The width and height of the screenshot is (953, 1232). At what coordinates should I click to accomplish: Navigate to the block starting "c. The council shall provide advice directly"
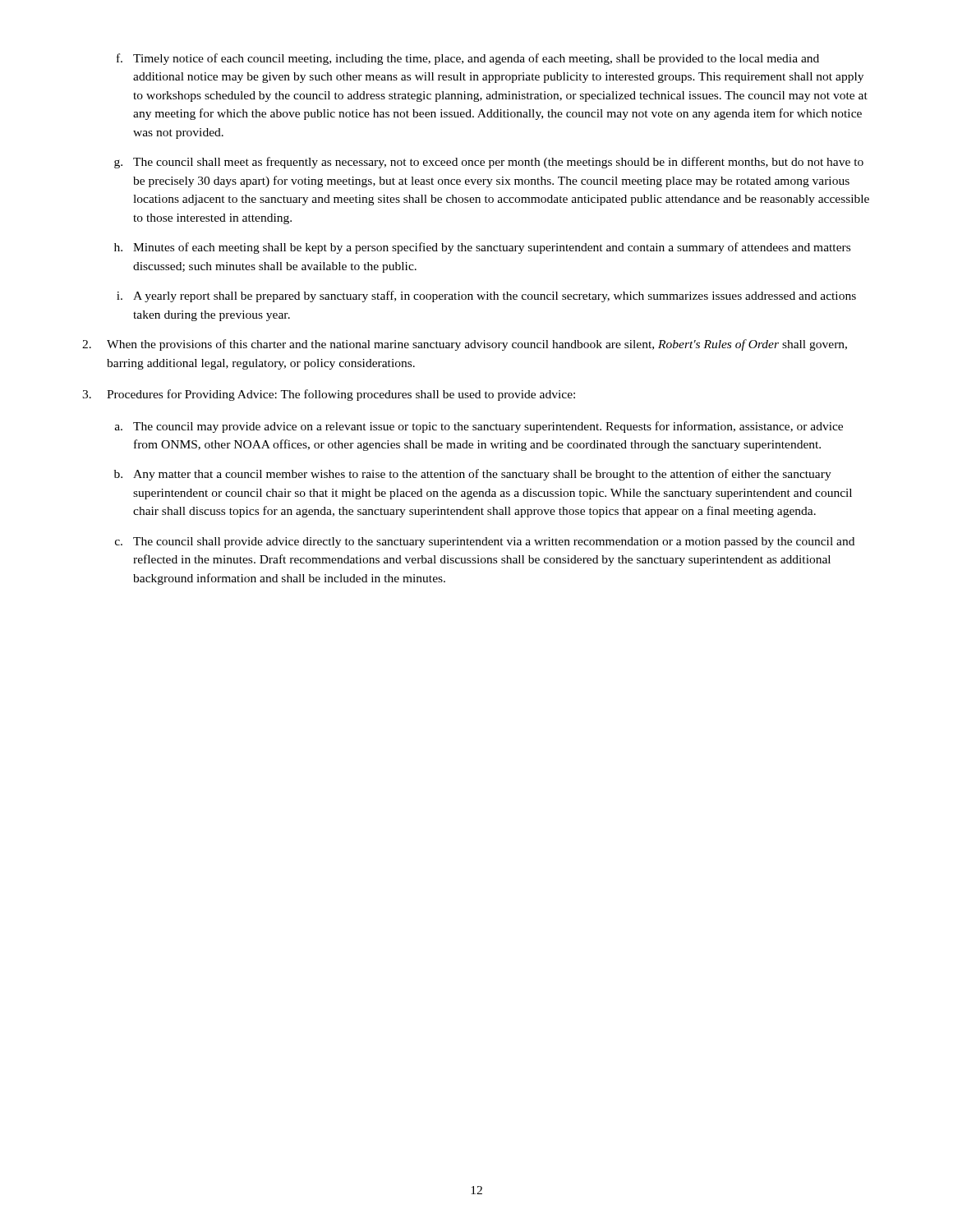(476, 560)
